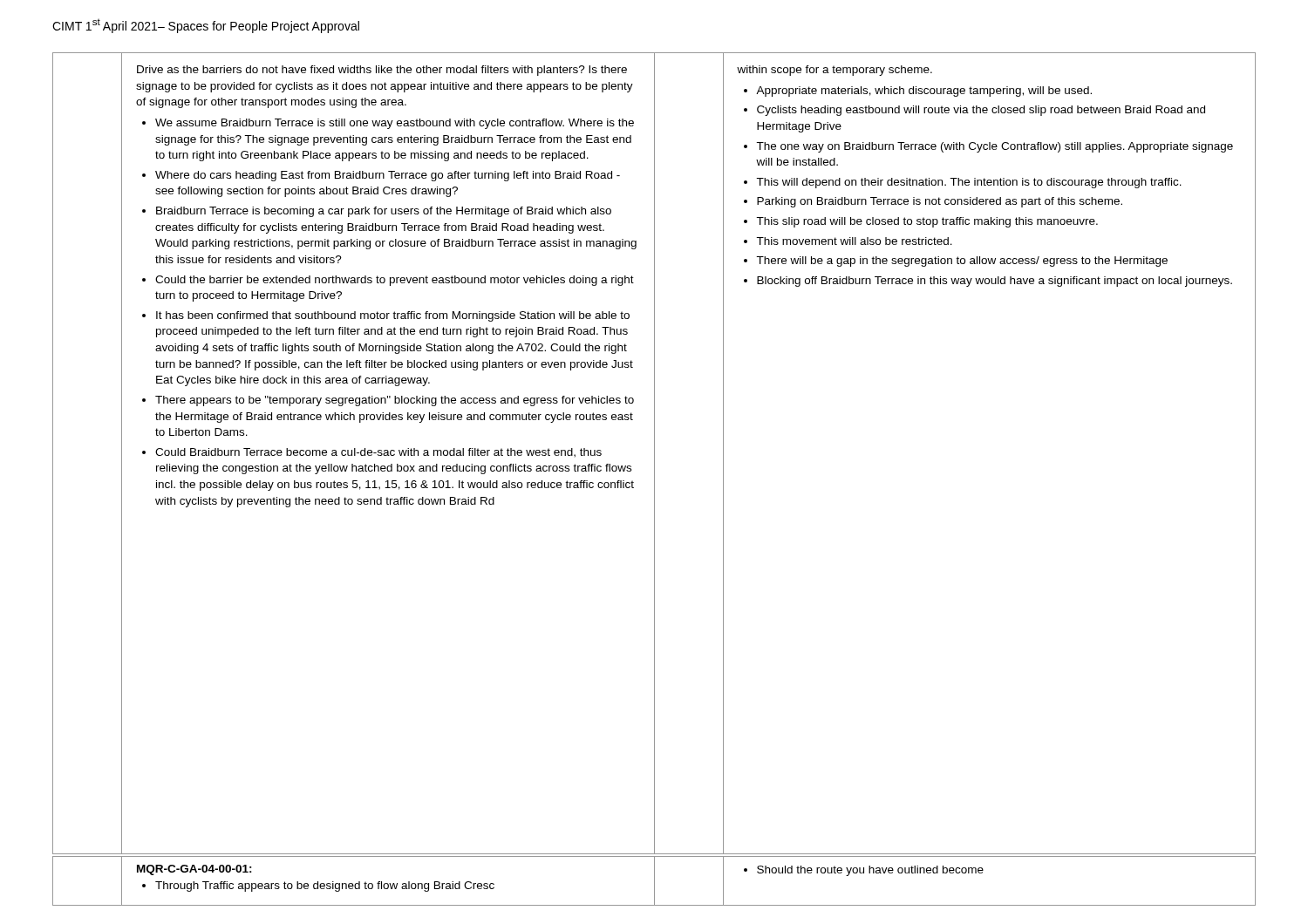Point to the block beginning "It has been confirmed that"

(394, 347)
